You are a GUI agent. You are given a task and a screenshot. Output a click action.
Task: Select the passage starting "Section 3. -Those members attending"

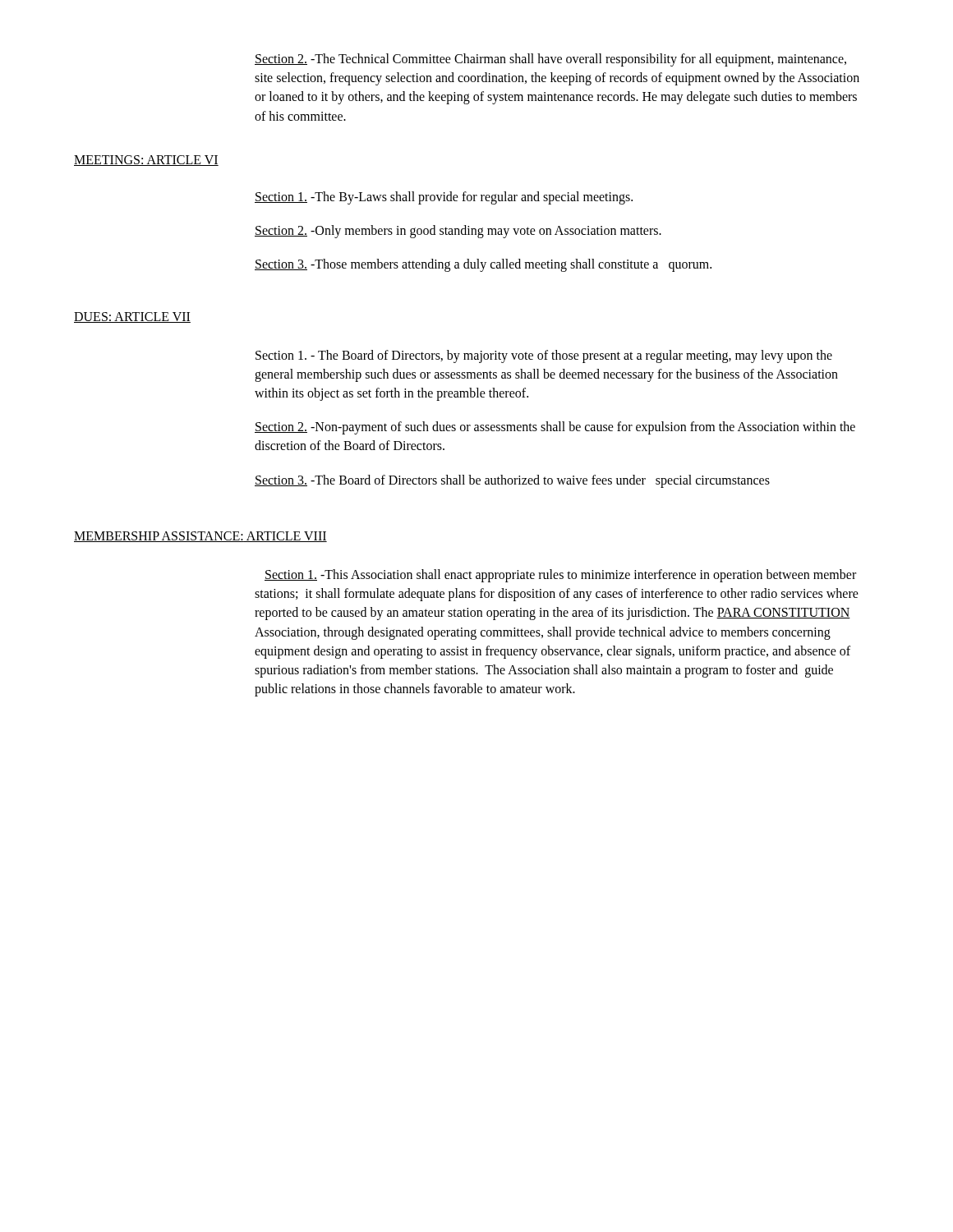[x=484, y=264]
